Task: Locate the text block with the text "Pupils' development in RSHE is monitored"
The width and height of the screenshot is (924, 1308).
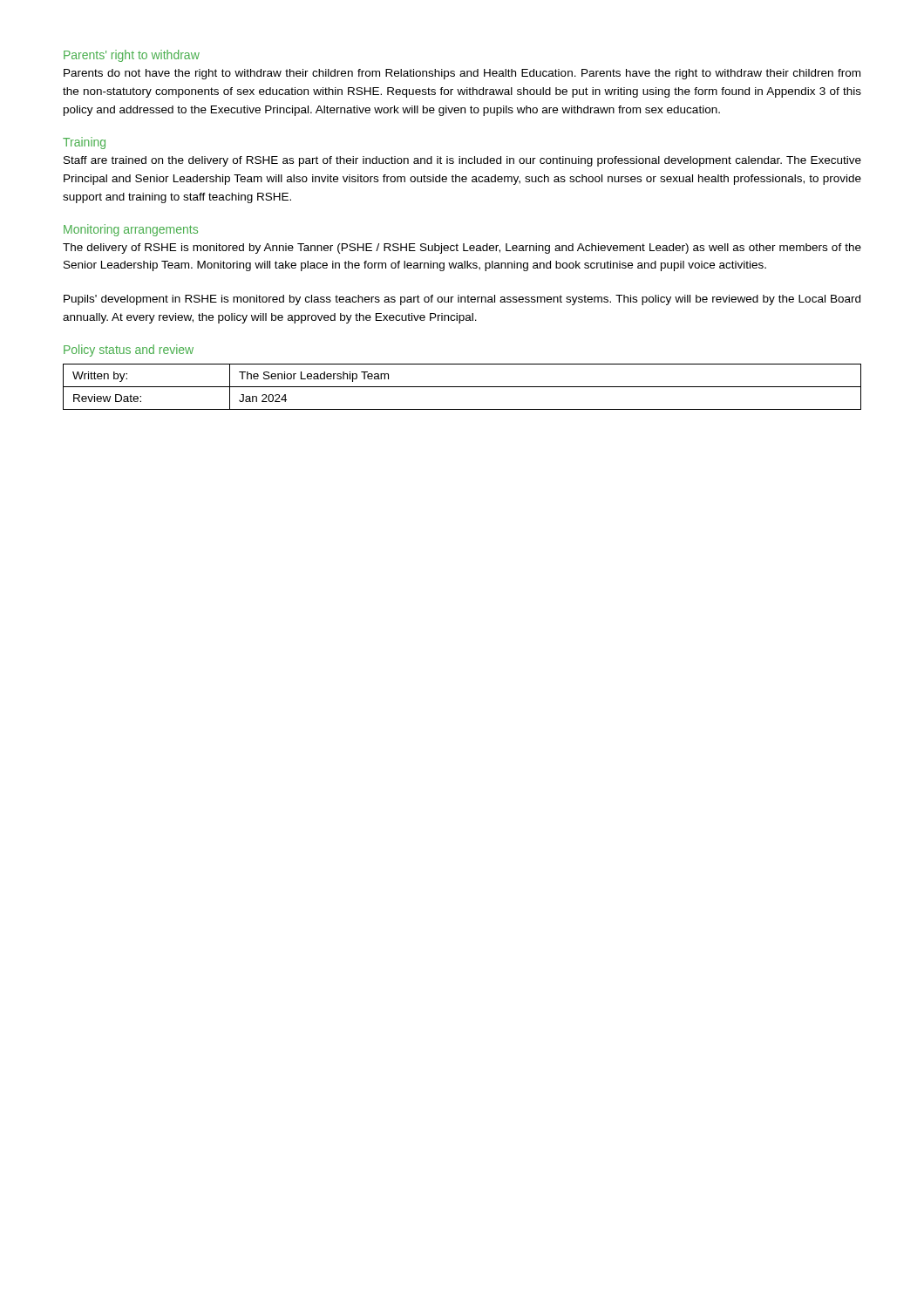Action: [462, 308]
